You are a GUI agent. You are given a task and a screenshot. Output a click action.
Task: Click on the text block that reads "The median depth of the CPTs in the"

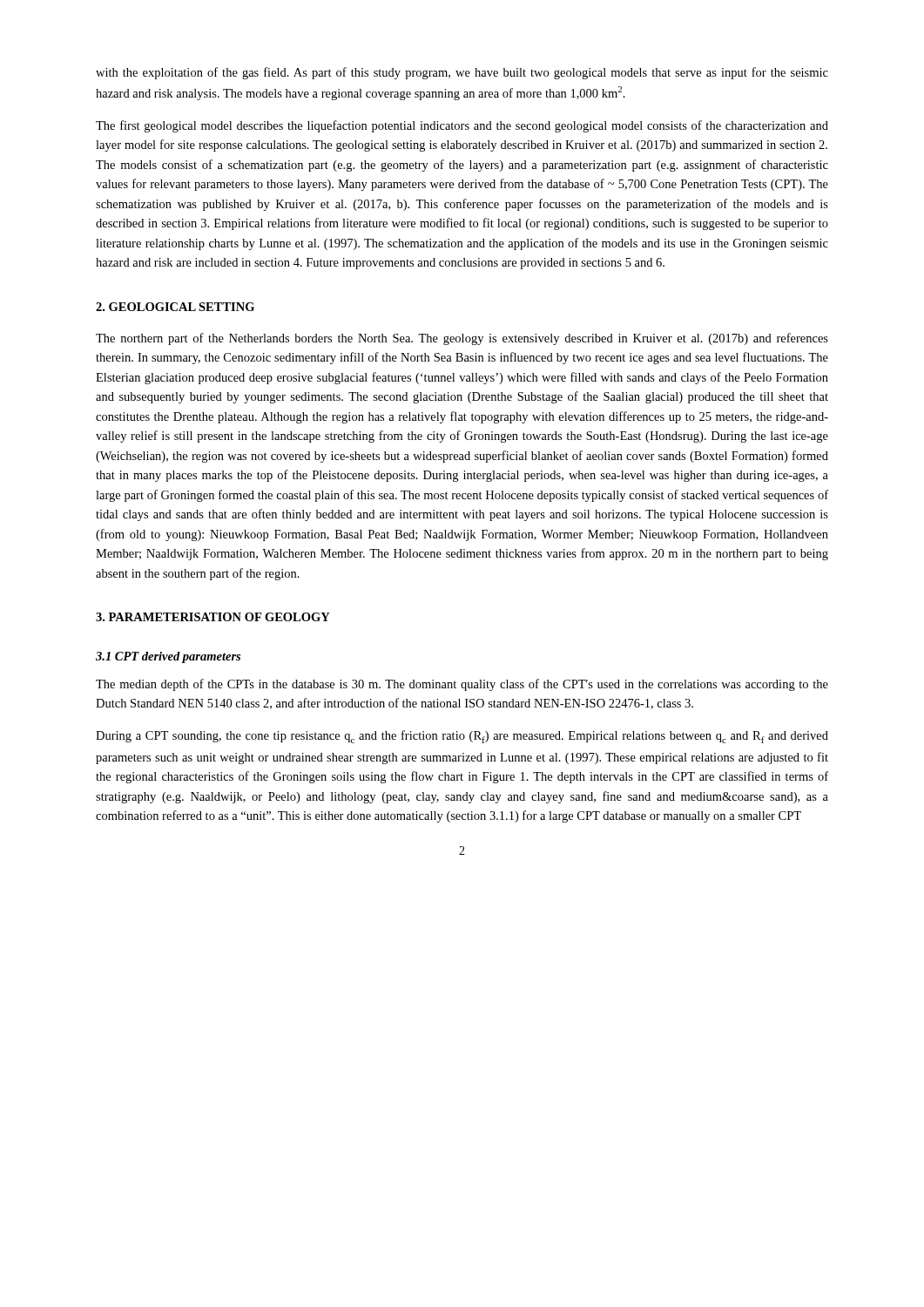click(462, 694)
